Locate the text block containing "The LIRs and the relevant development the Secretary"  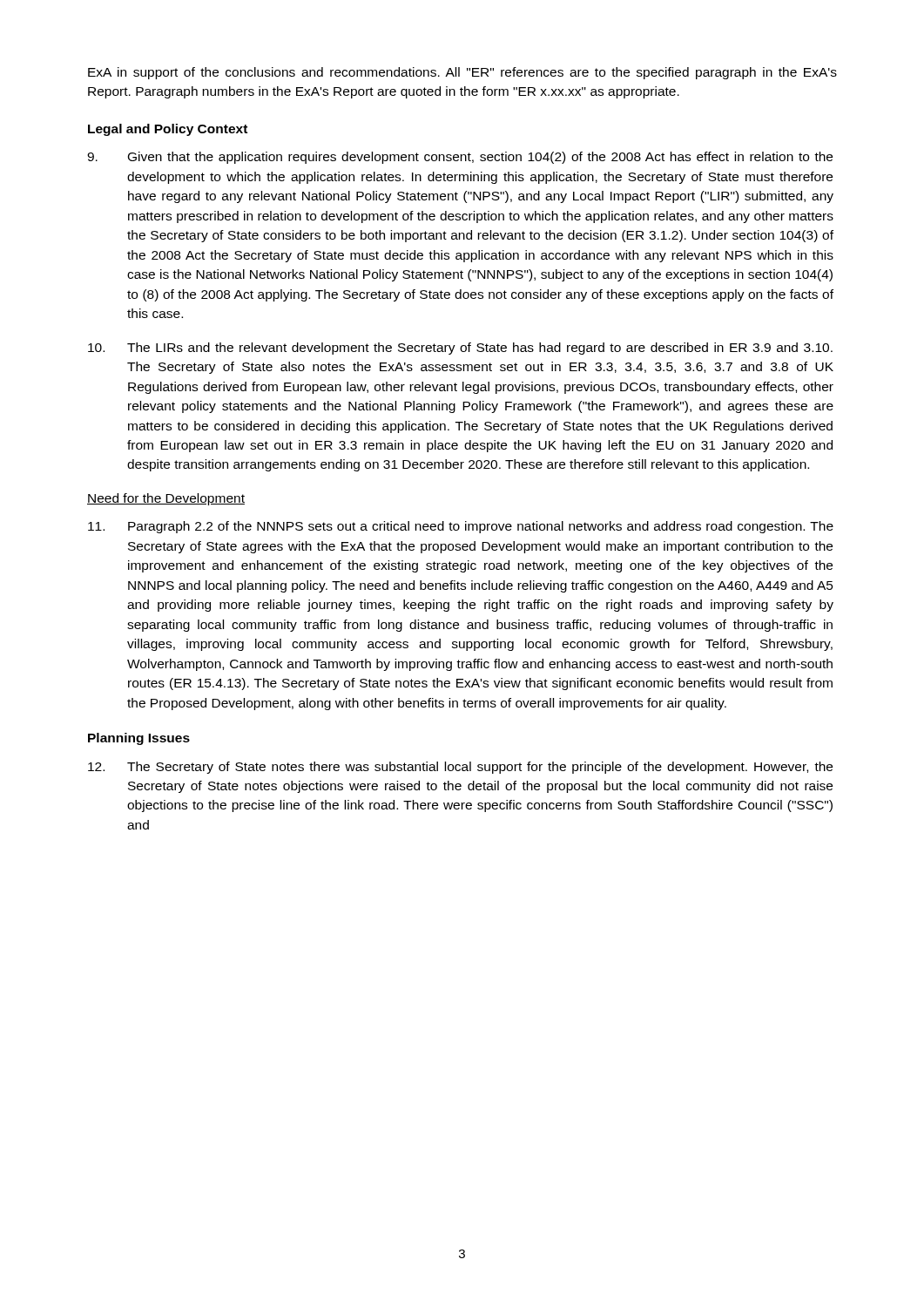pos(460,406)
